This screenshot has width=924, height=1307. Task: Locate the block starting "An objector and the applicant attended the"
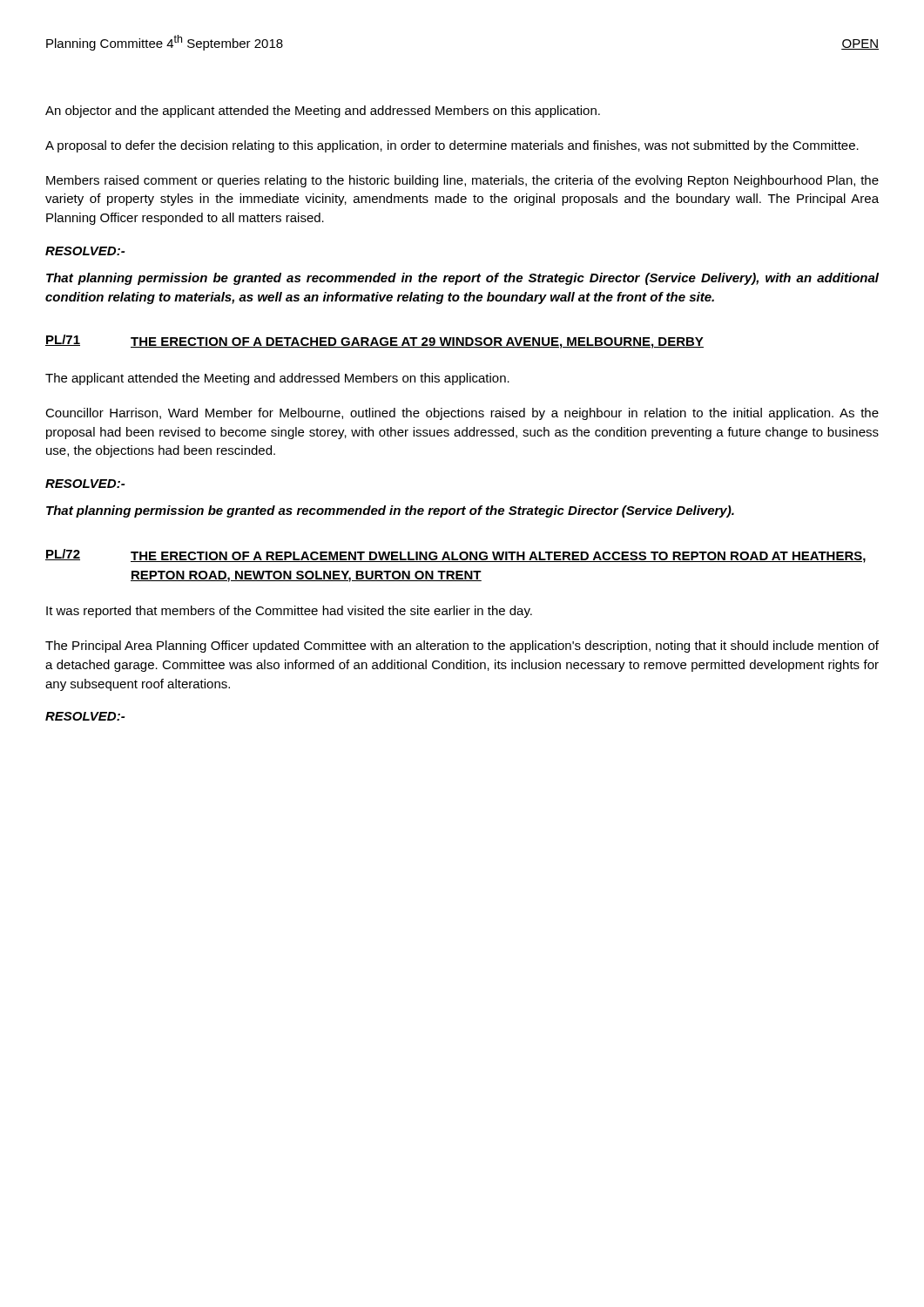[x=323, y=110]
